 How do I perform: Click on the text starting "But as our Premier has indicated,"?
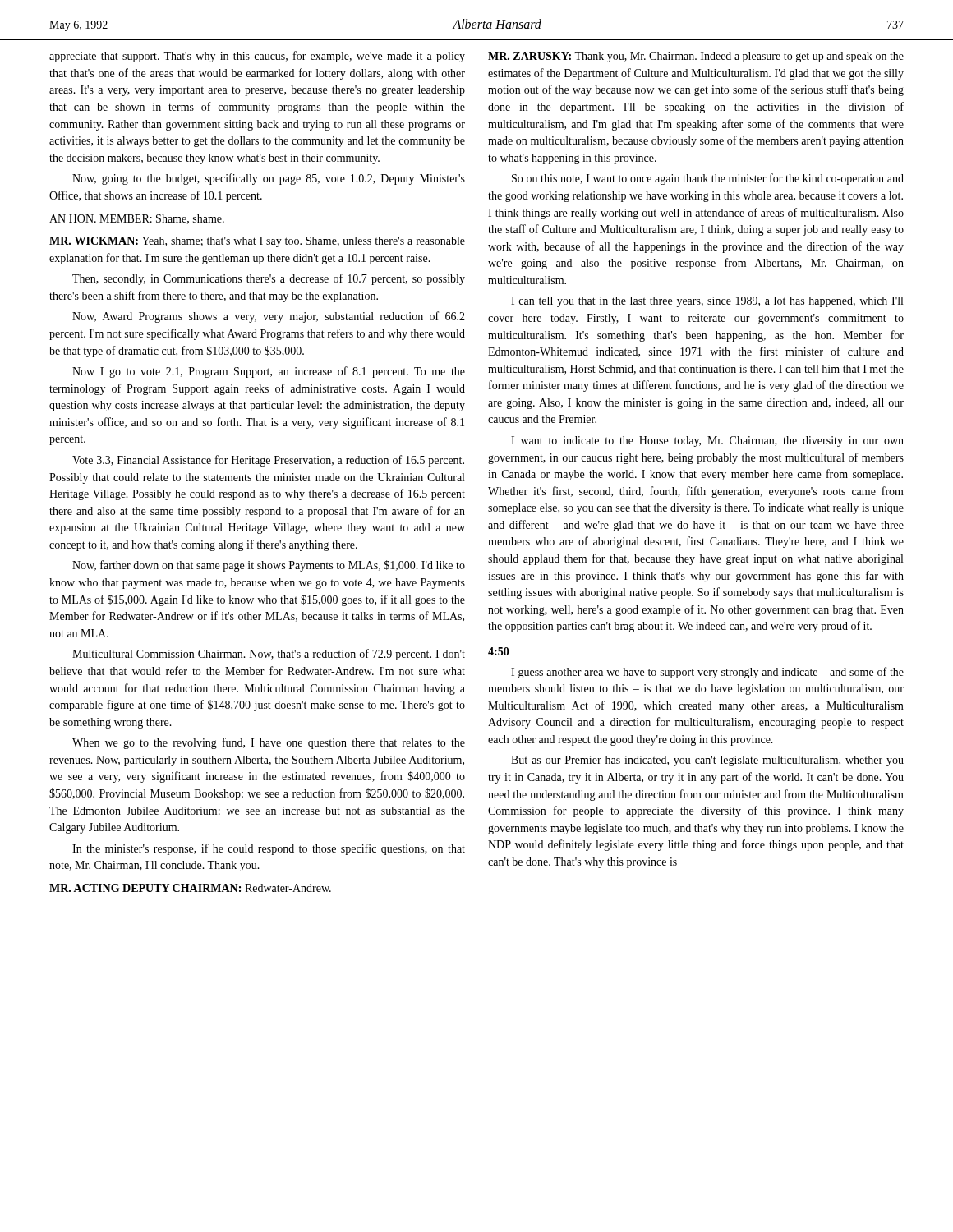click(696, 812)
